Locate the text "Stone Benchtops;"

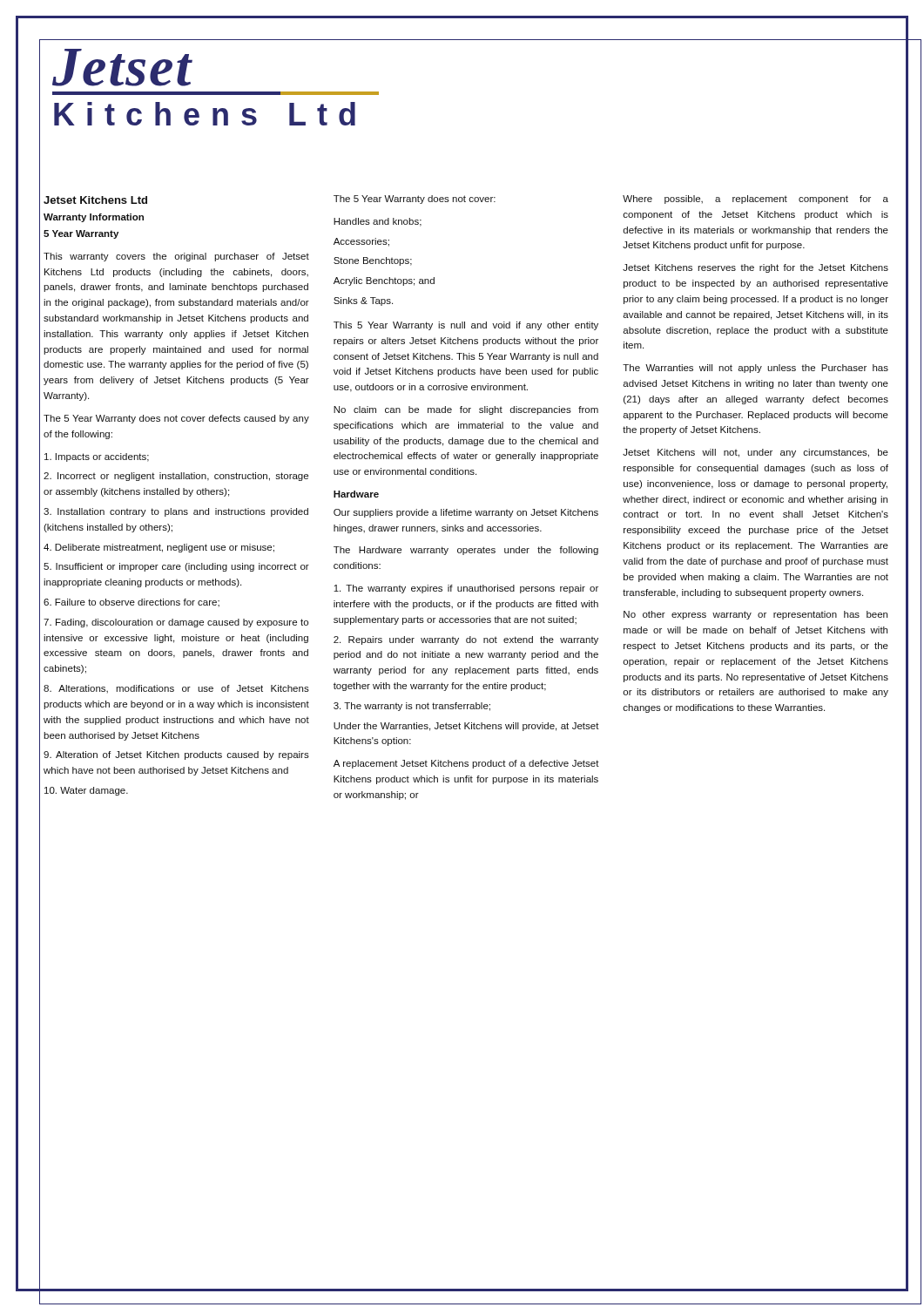(373, 261)
